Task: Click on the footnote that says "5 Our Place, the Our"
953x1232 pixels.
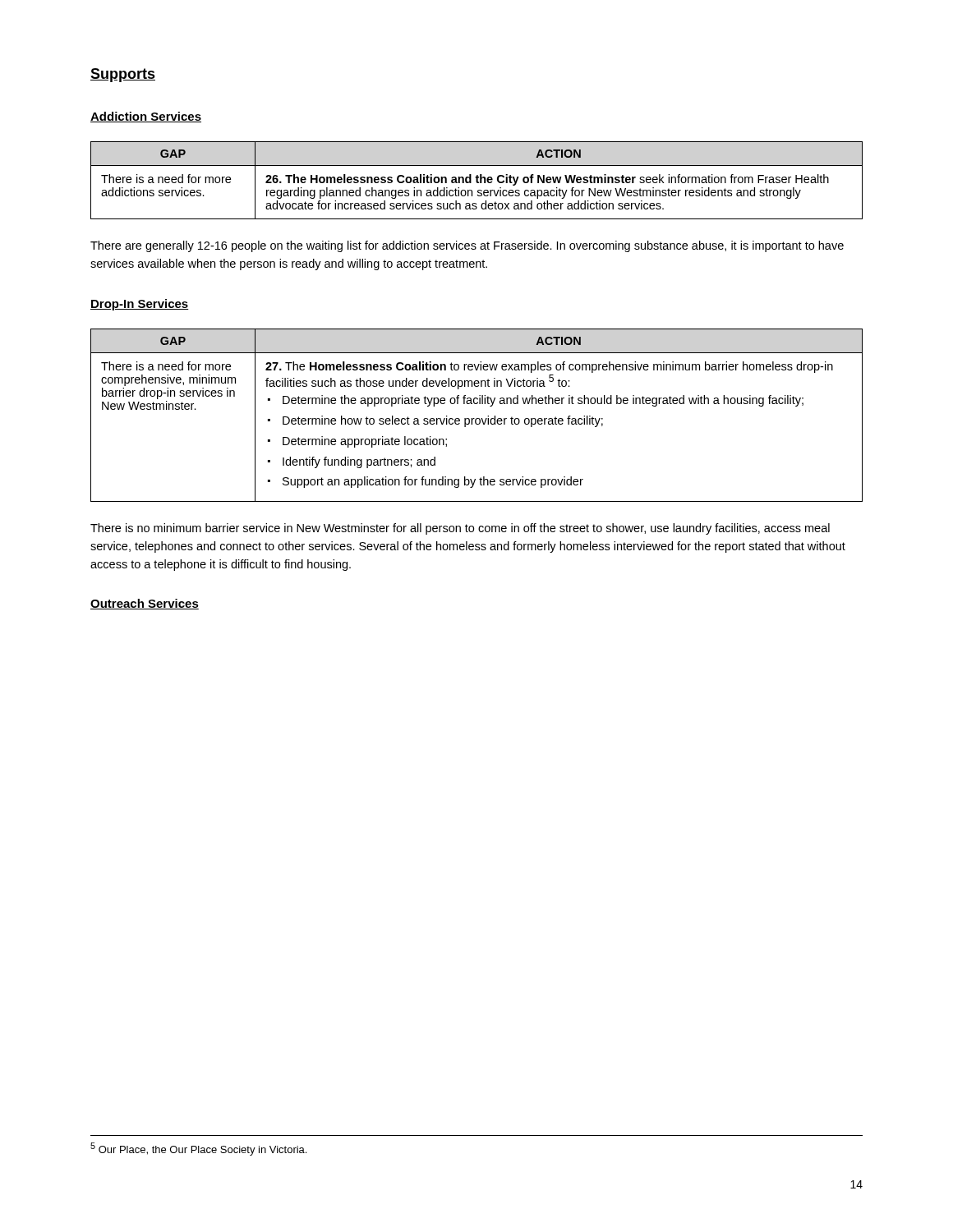Action: 476,1147
